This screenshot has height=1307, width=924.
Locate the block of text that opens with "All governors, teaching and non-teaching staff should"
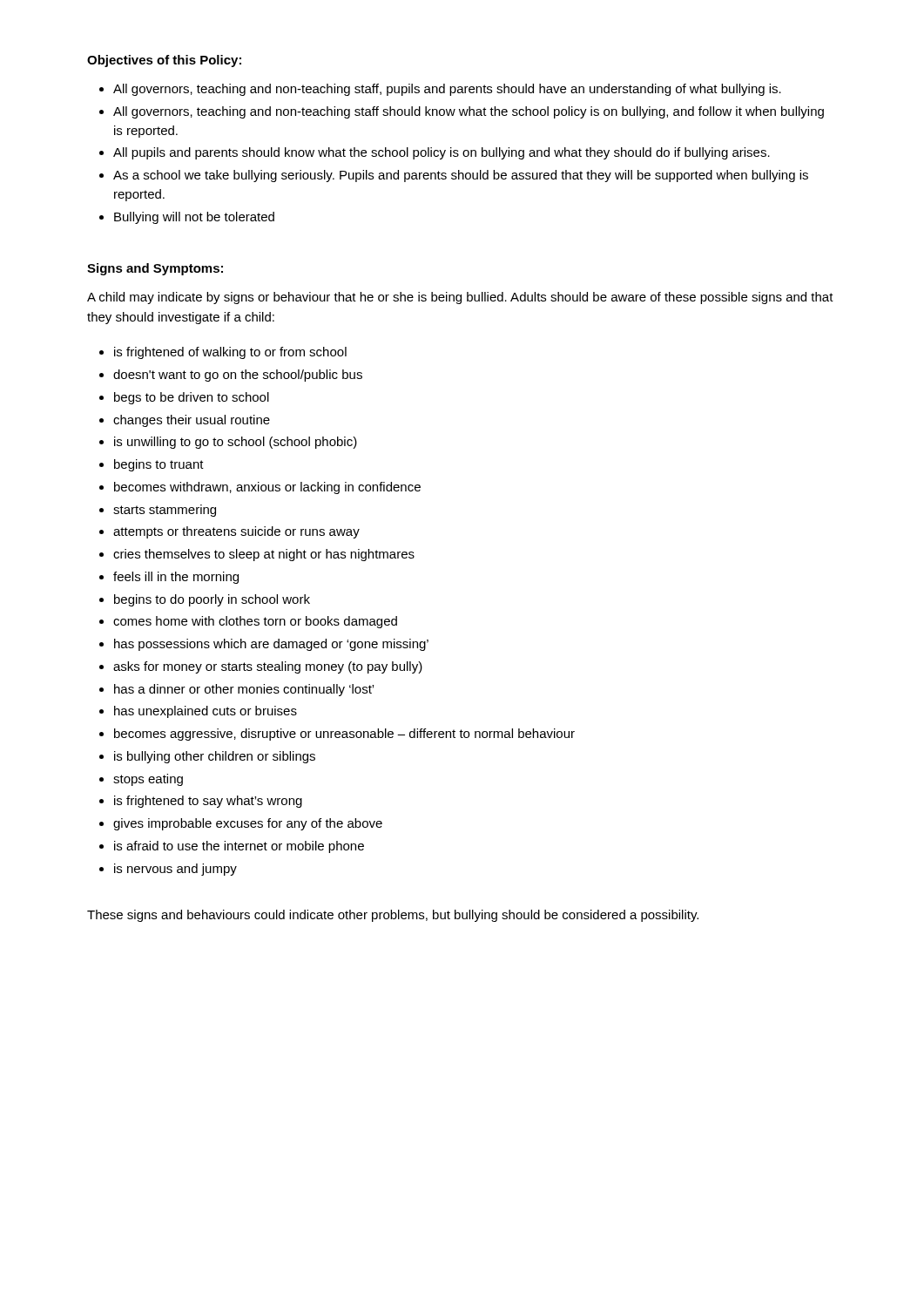click(462, 121)
